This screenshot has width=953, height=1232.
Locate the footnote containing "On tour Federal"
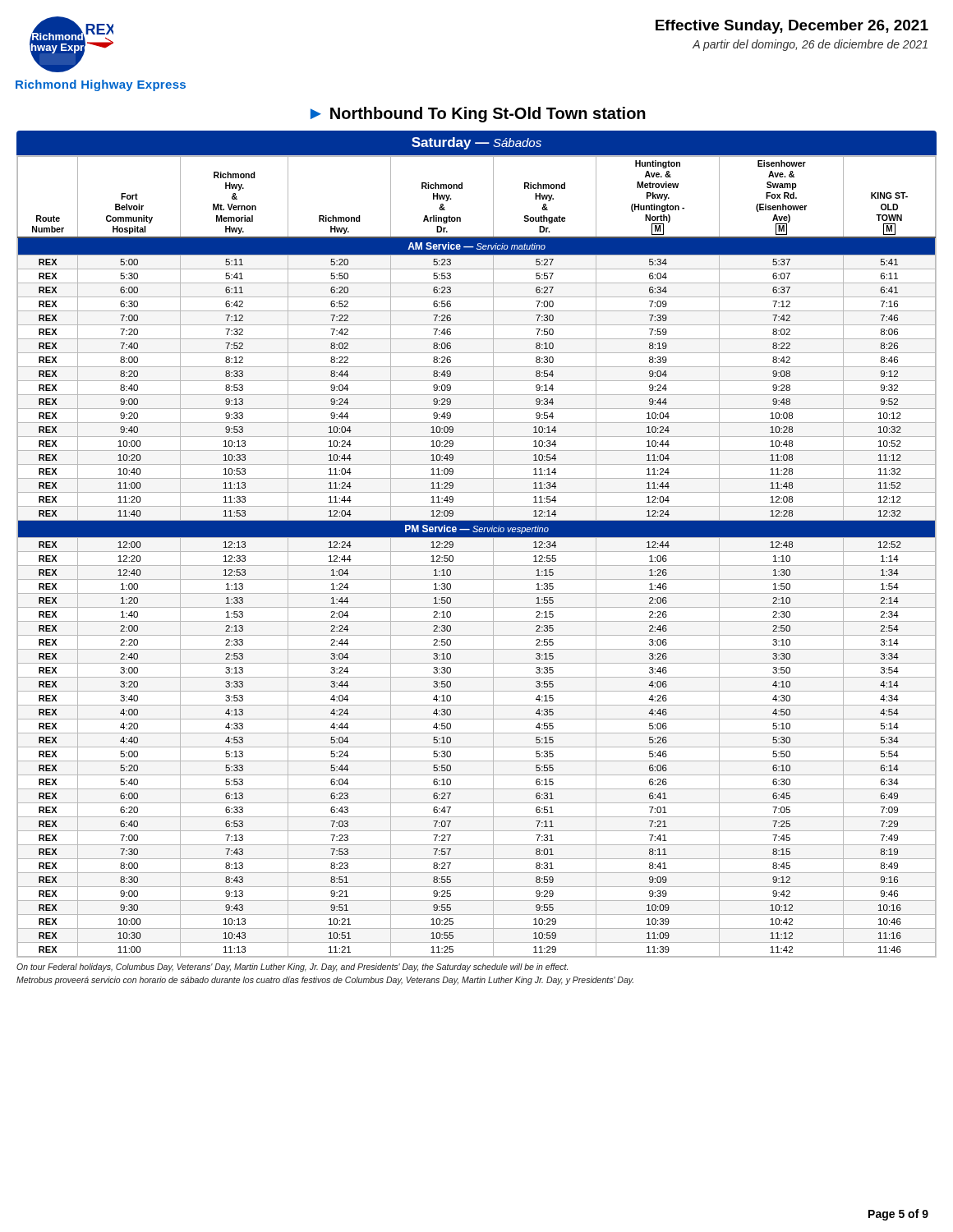click(325, 973)
